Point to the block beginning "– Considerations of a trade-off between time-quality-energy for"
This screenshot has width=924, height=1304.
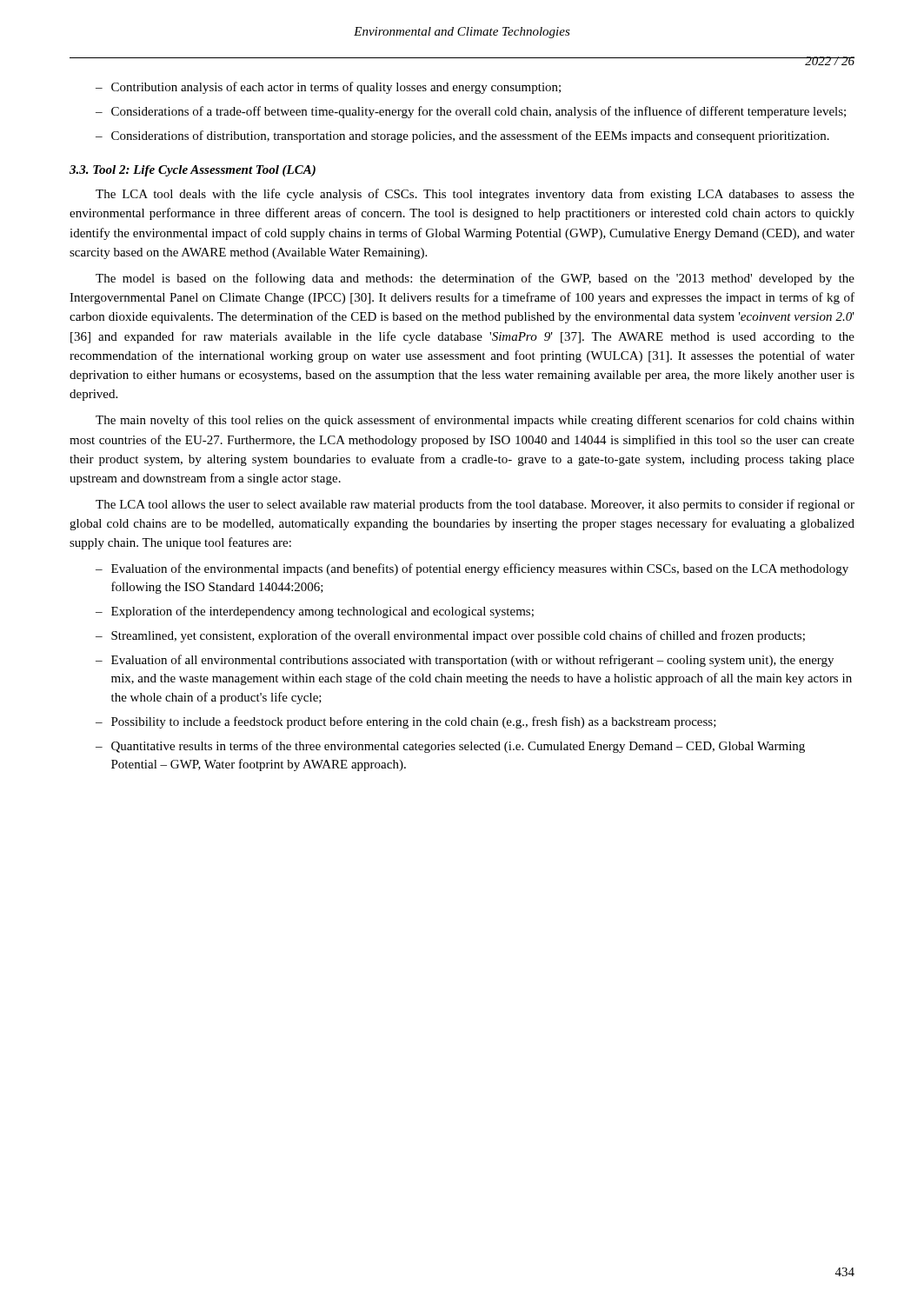click(471, 112)
